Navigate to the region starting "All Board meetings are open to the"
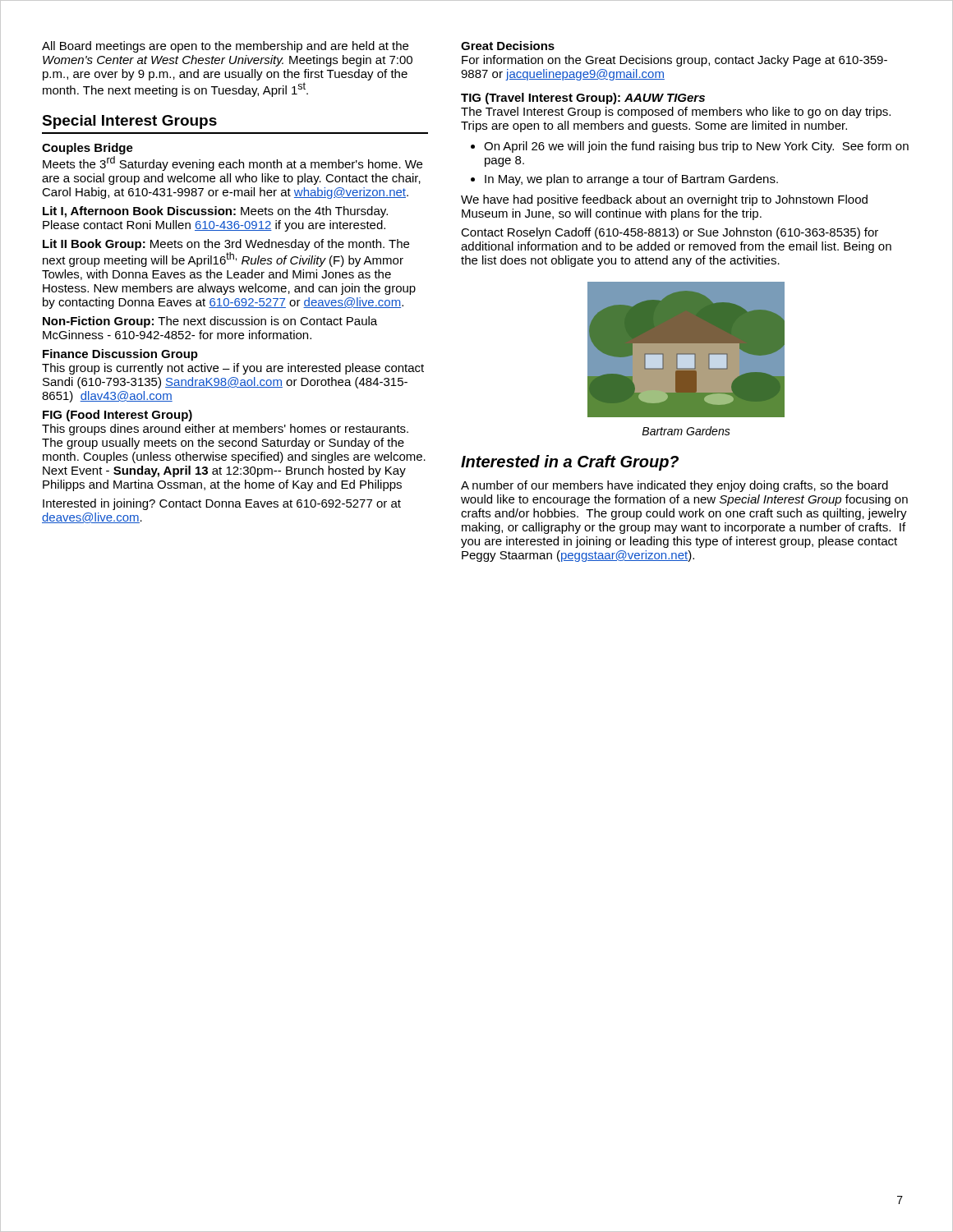The width and height of the screenshot is (953, 1232). [235, 68]
